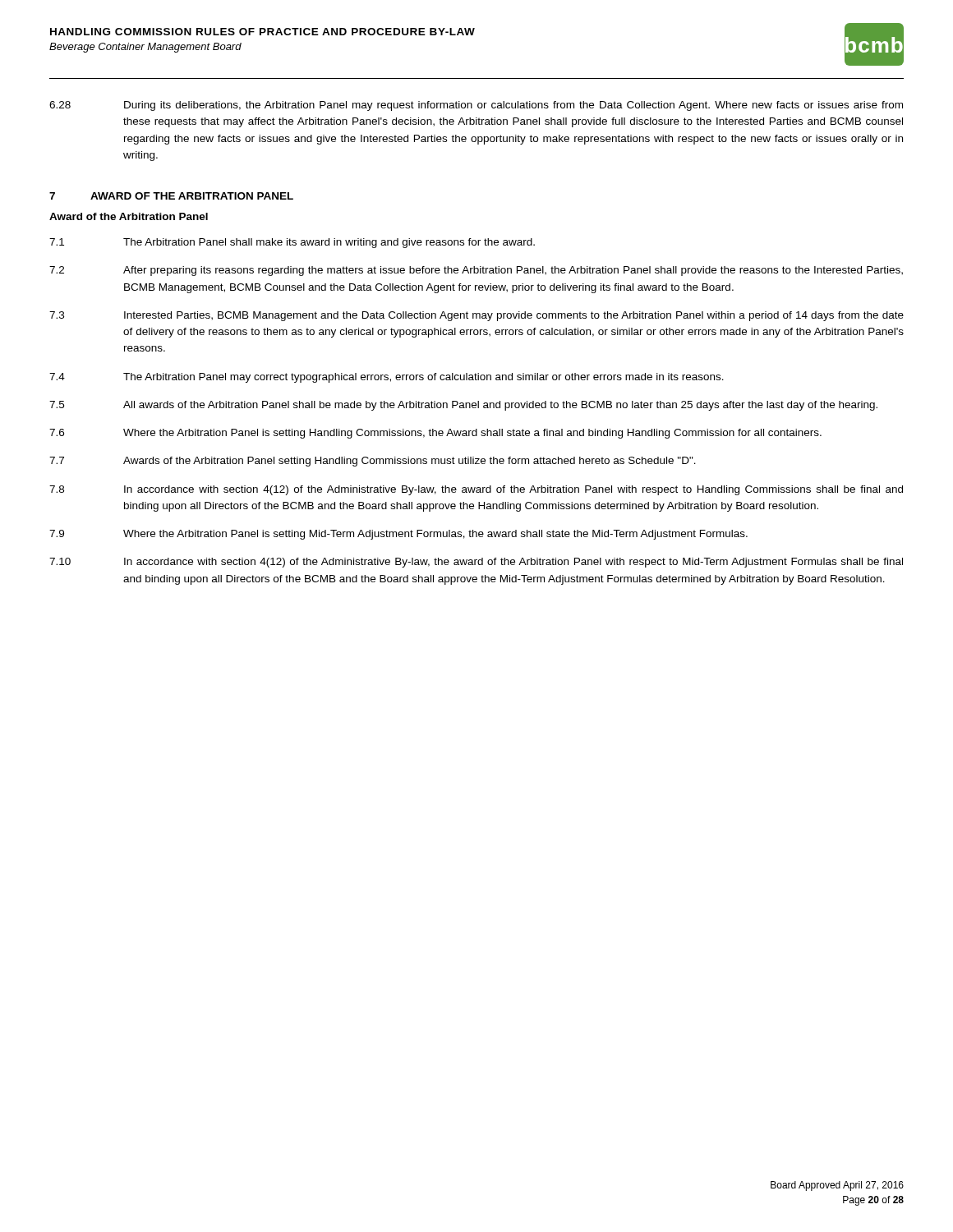Navigate to the element starting "8 In accordance"
This screenshot has height=1232, width=953.
(476, 497)
